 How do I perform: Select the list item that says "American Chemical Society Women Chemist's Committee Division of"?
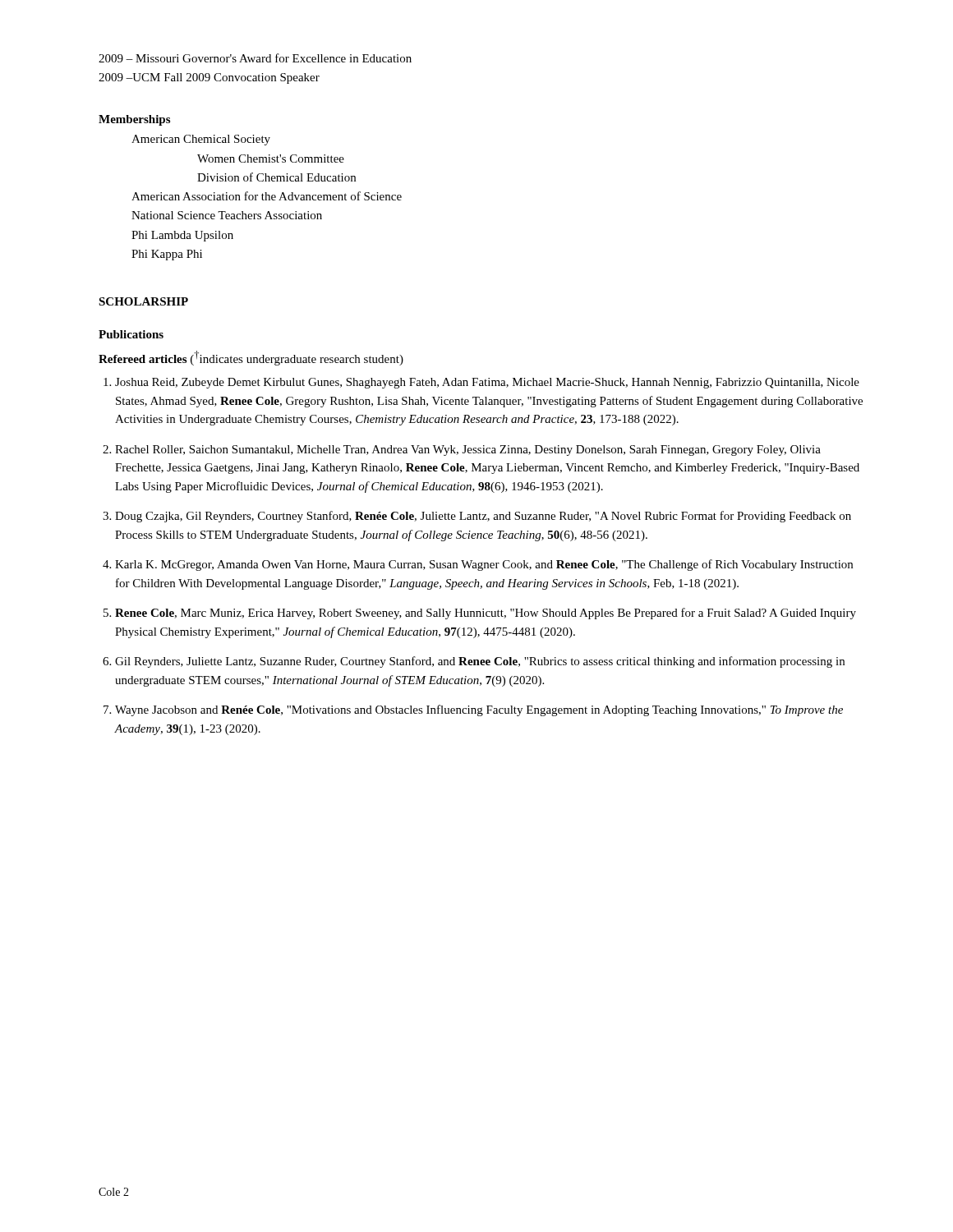coord(267,196)
